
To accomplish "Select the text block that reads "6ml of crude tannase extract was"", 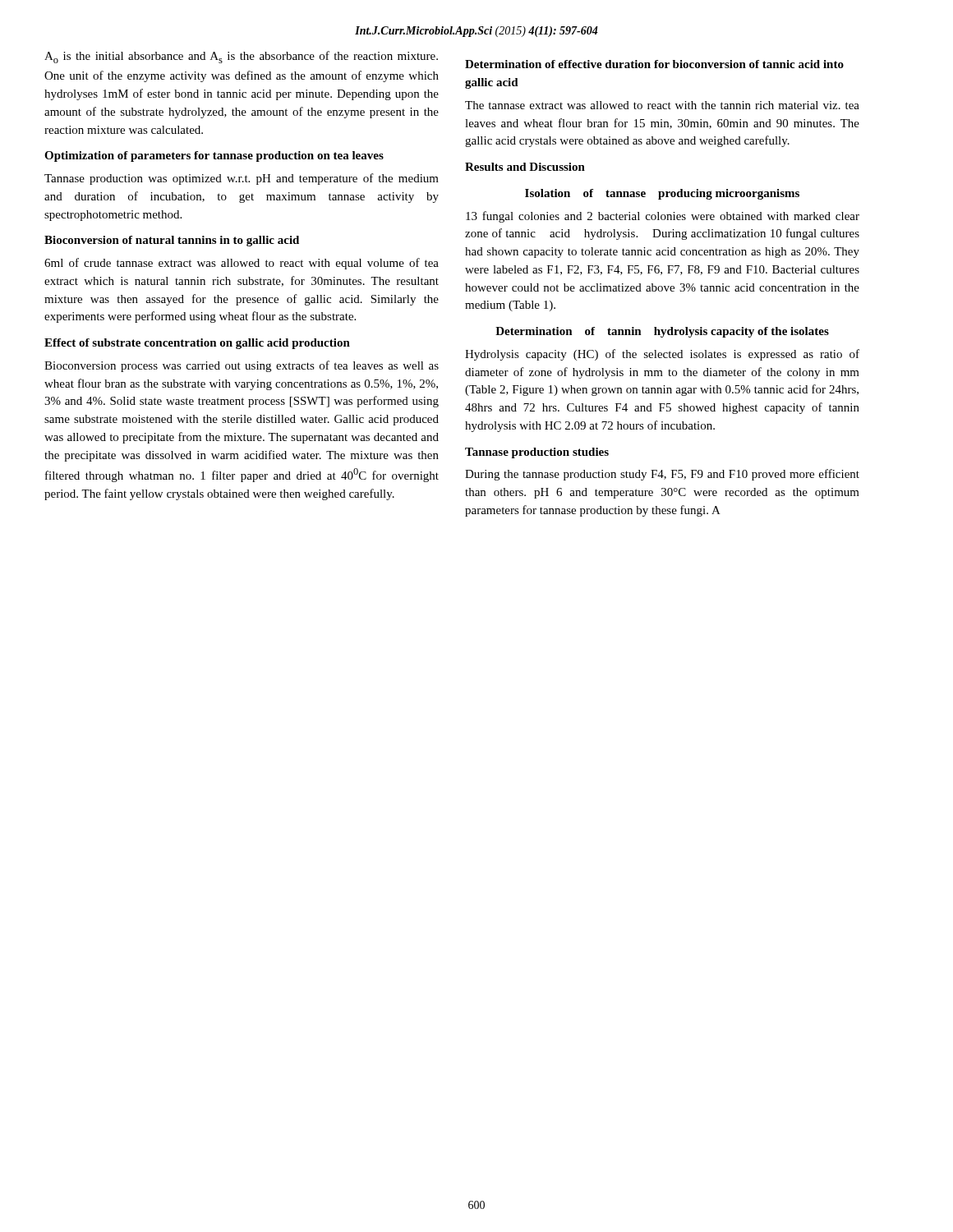I will [242, 291].
